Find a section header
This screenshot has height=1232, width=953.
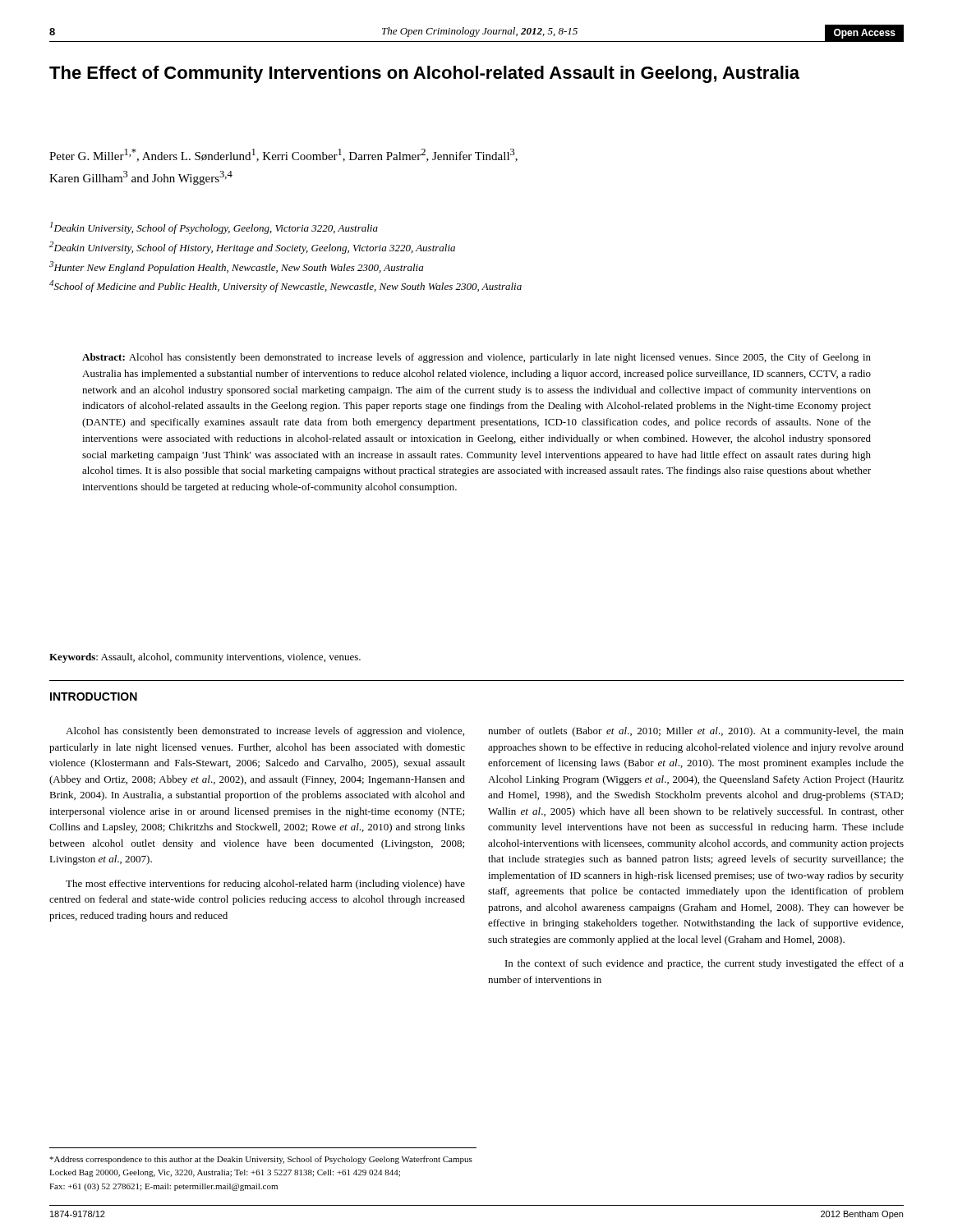tap(93, 697)
